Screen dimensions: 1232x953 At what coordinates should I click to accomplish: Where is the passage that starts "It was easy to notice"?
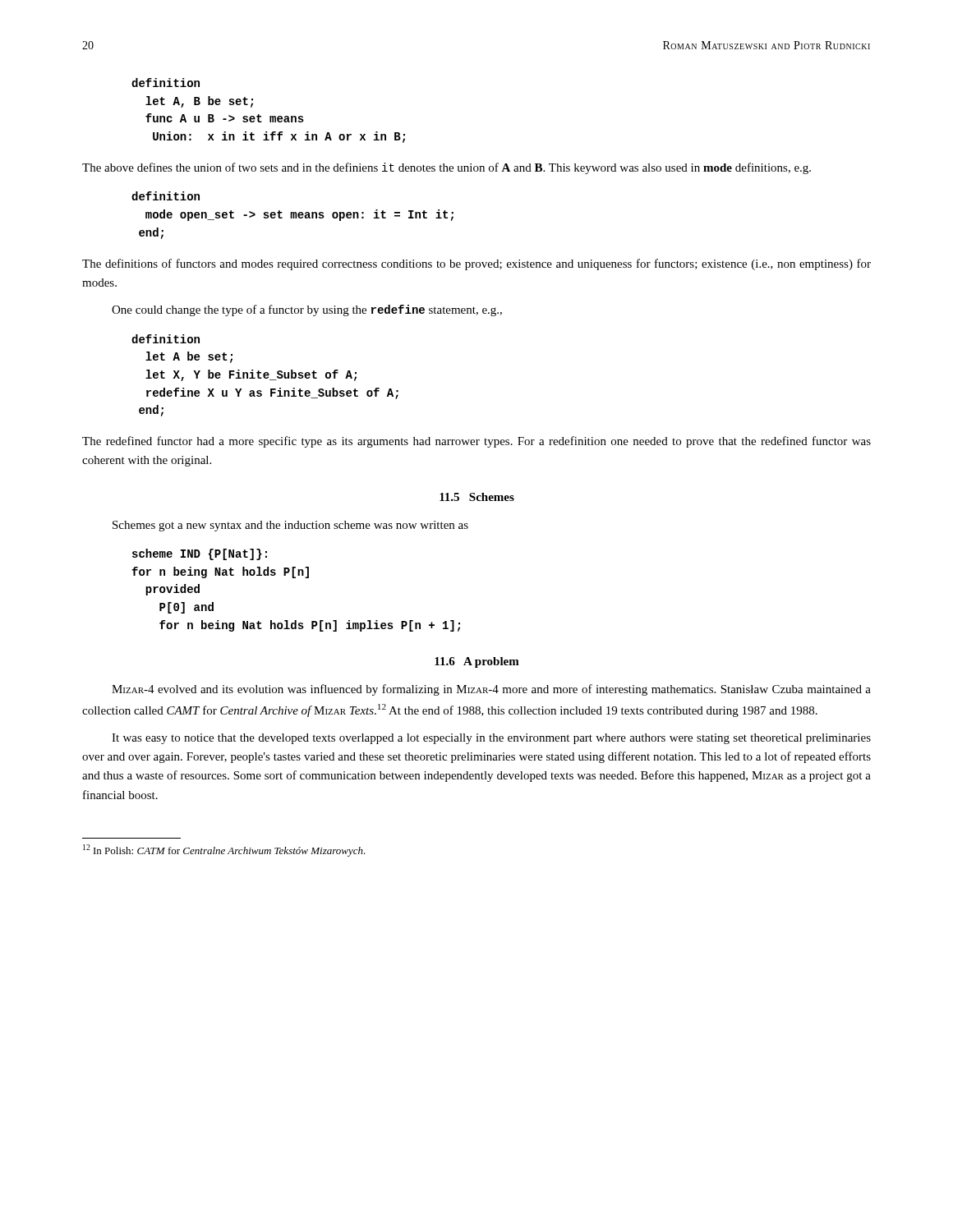(476, 766)
